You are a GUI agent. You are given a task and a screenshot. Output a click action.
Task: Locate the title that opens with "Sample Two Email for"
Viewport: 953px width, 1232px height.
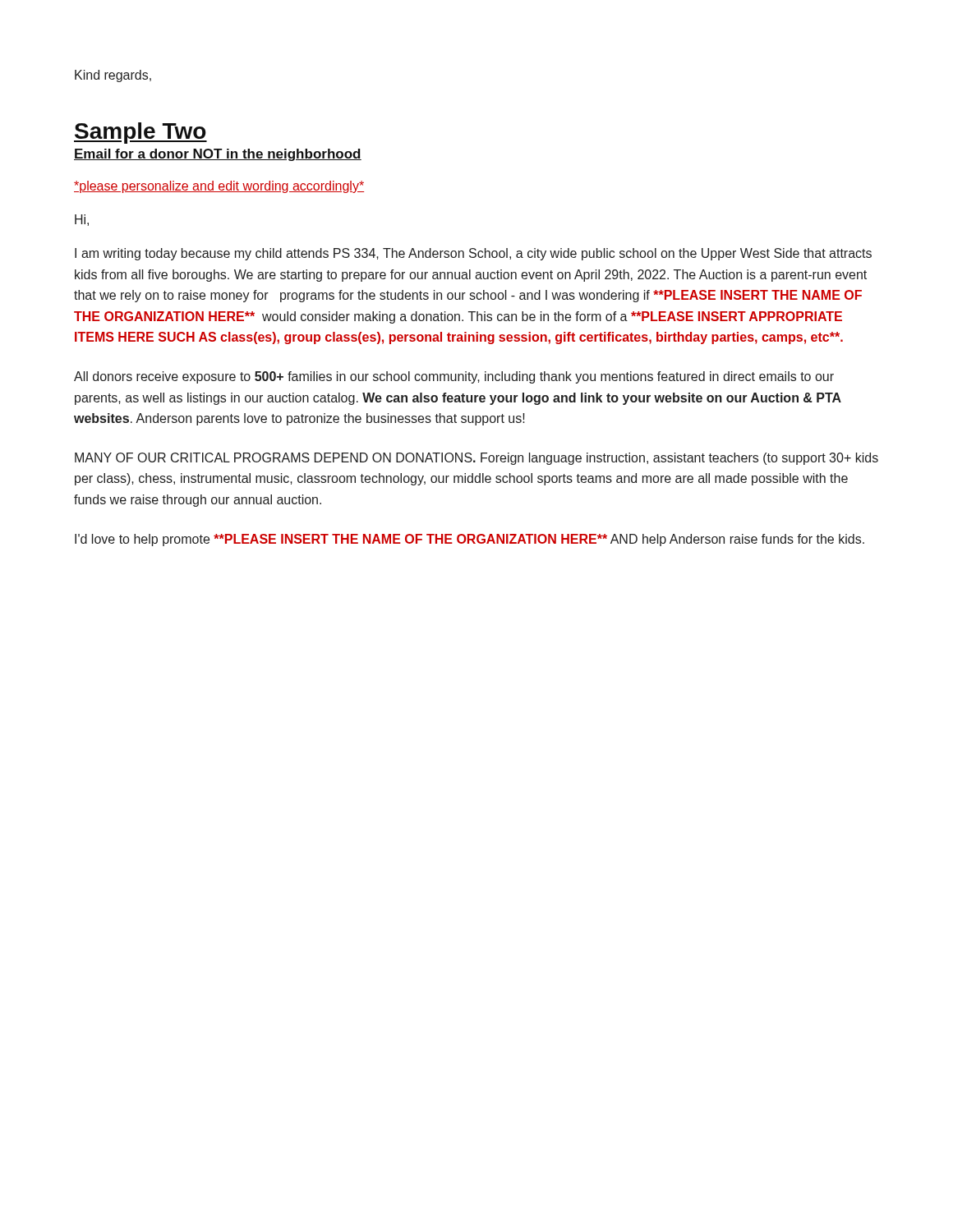(140, 133)
